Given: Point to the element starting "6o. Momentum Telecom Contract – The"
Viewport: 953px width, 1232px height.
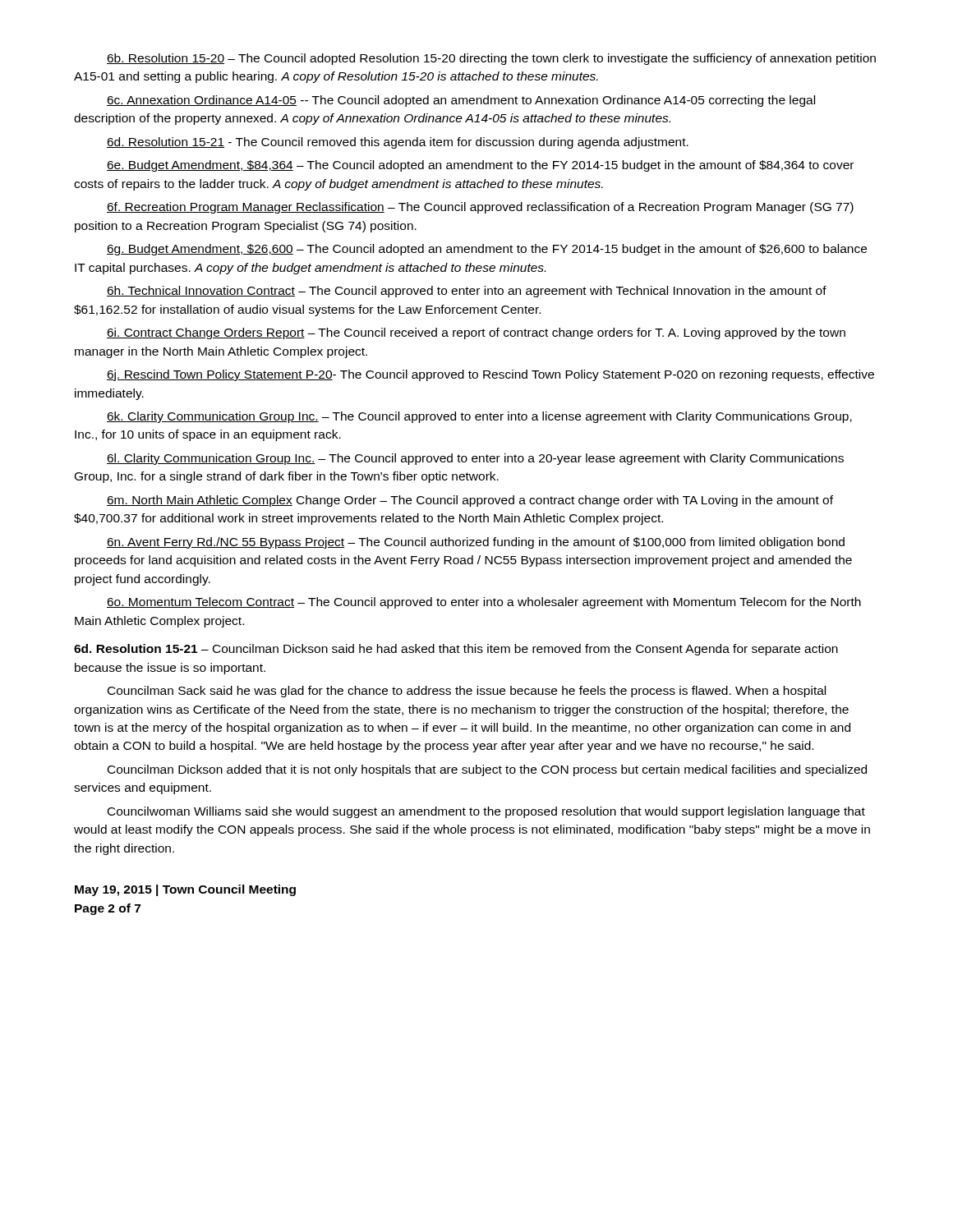Looking at the screenshot, I should pos(476,612).
